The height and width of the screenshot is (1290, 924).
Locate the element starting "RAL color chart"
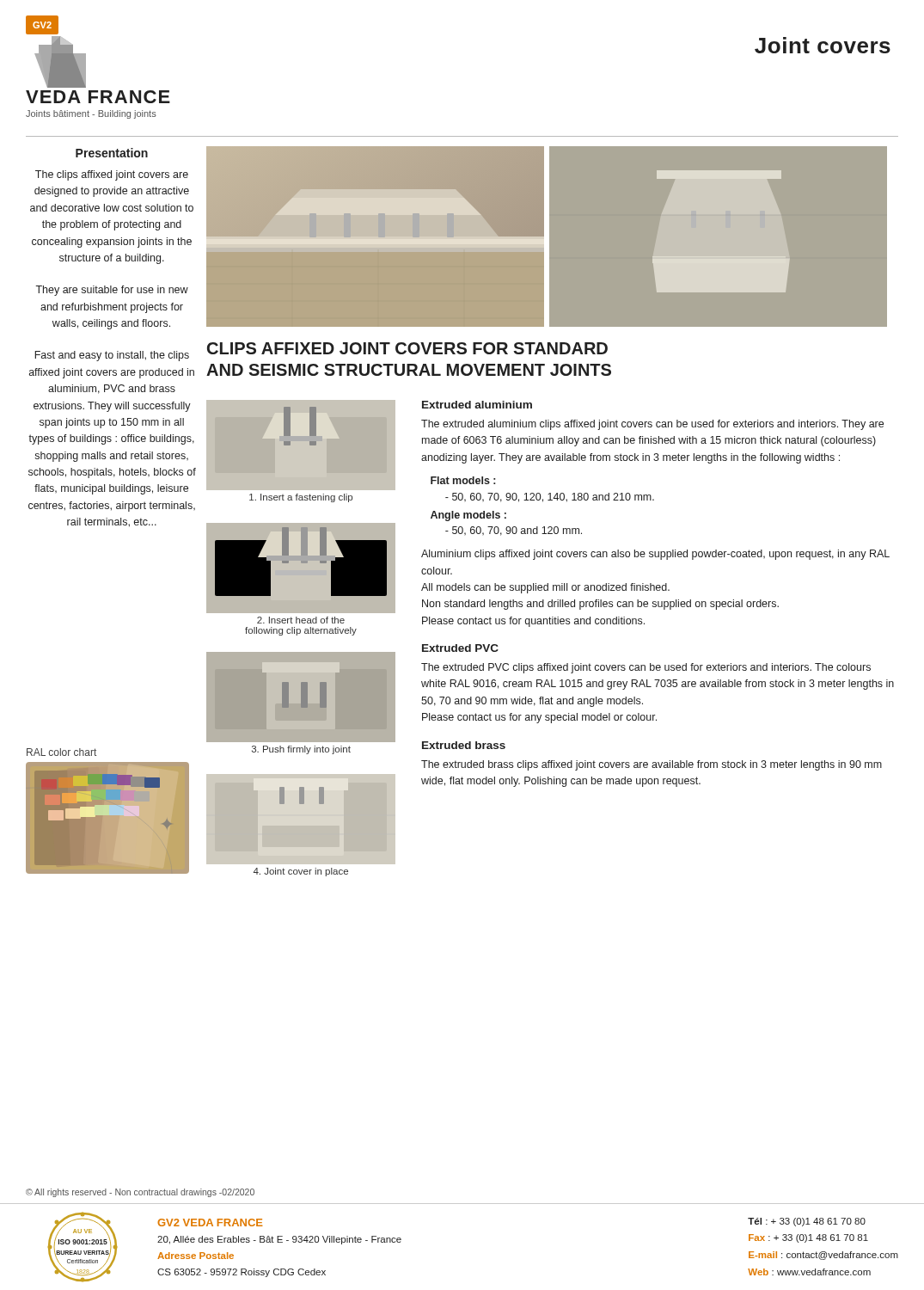61,753
